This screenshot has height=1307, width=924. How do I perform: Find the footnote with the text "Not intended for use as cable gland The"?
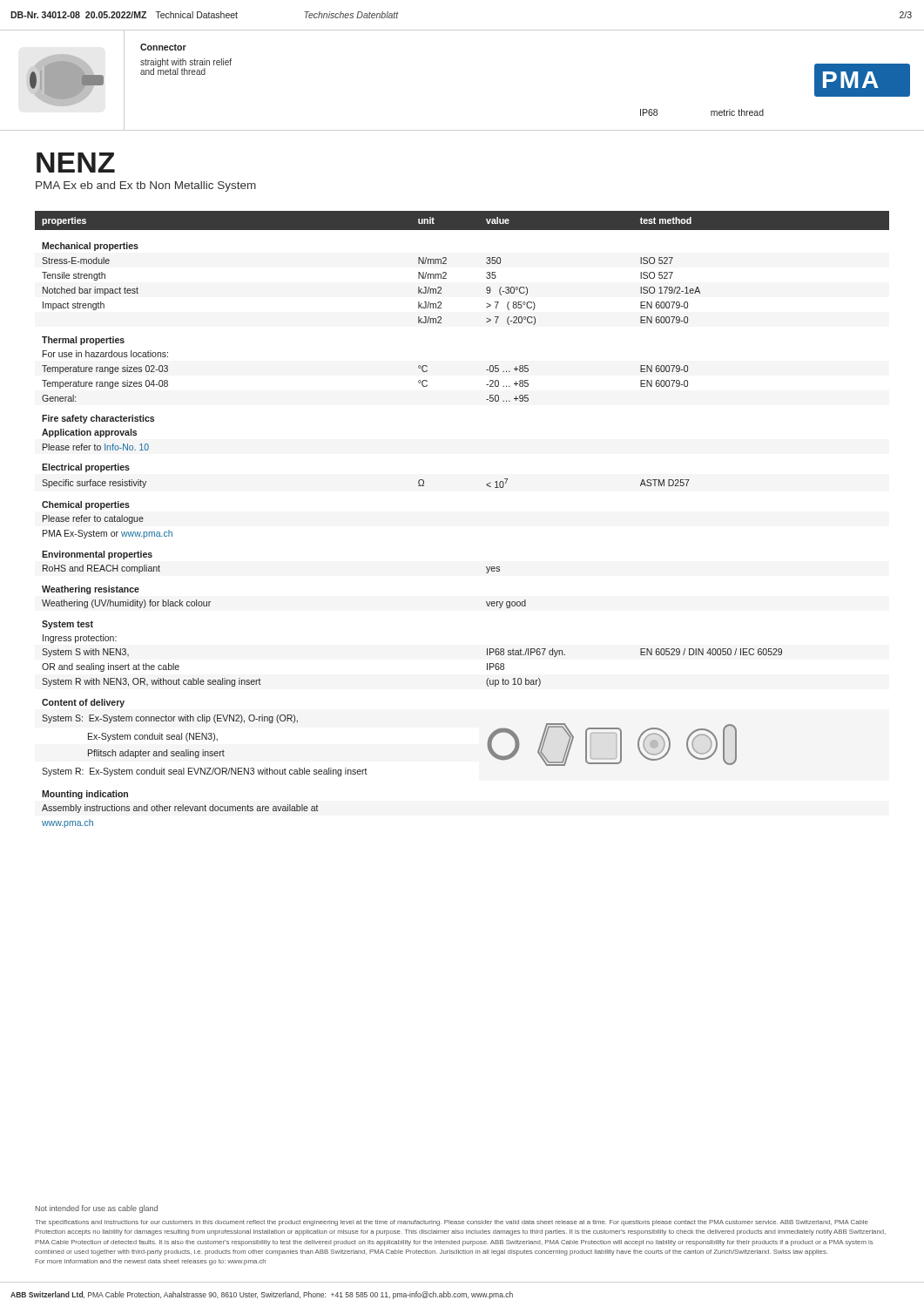point(462,1235)
